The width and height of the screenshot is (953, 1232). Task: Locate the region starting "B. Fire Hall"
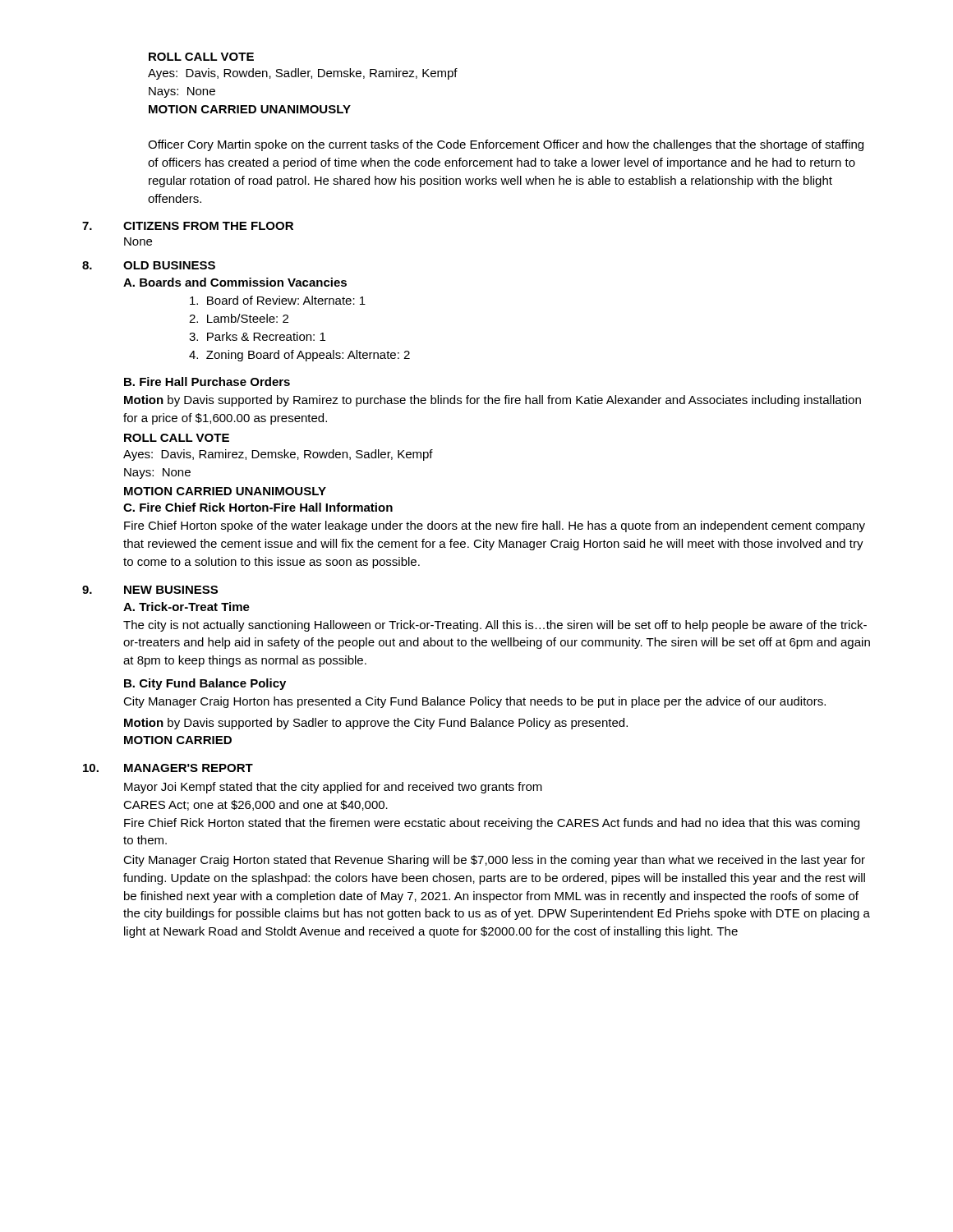pyautogui.click(x=207, y=382)
